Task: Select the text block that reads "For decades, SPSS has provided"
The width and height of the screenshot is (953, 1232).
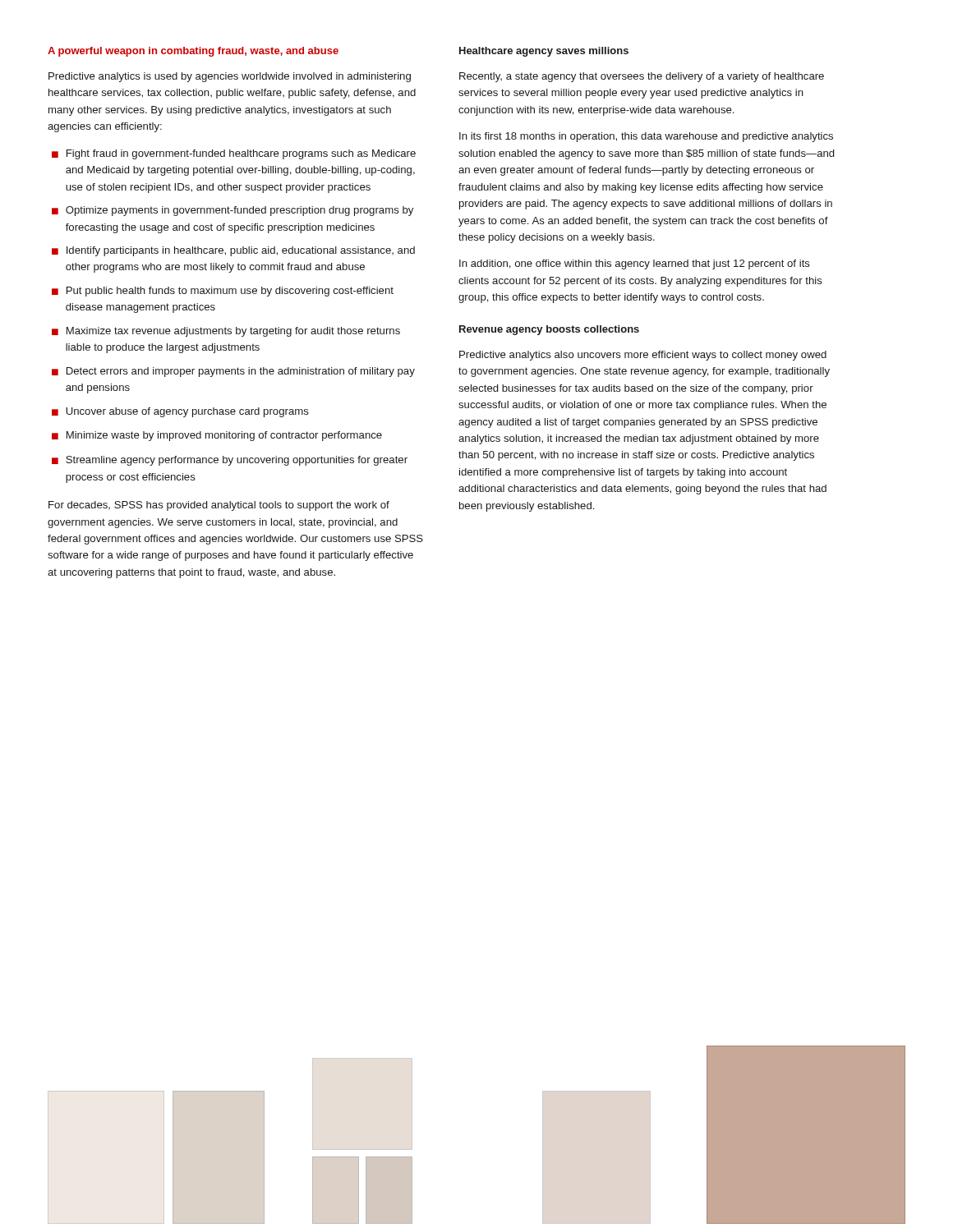Action: [235, 538]
